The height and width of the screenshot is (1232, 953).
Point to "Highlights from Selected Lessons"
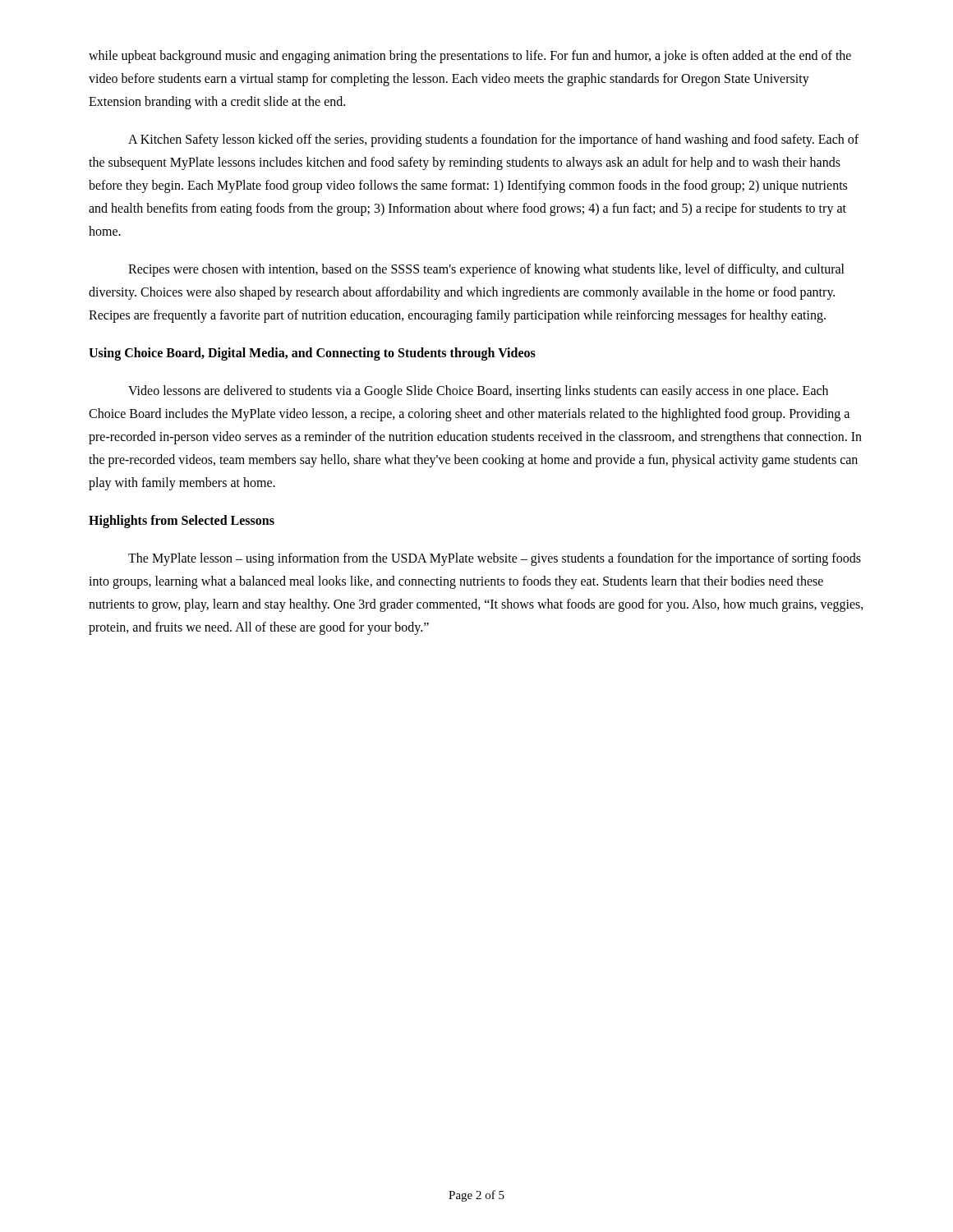point(182,520)
